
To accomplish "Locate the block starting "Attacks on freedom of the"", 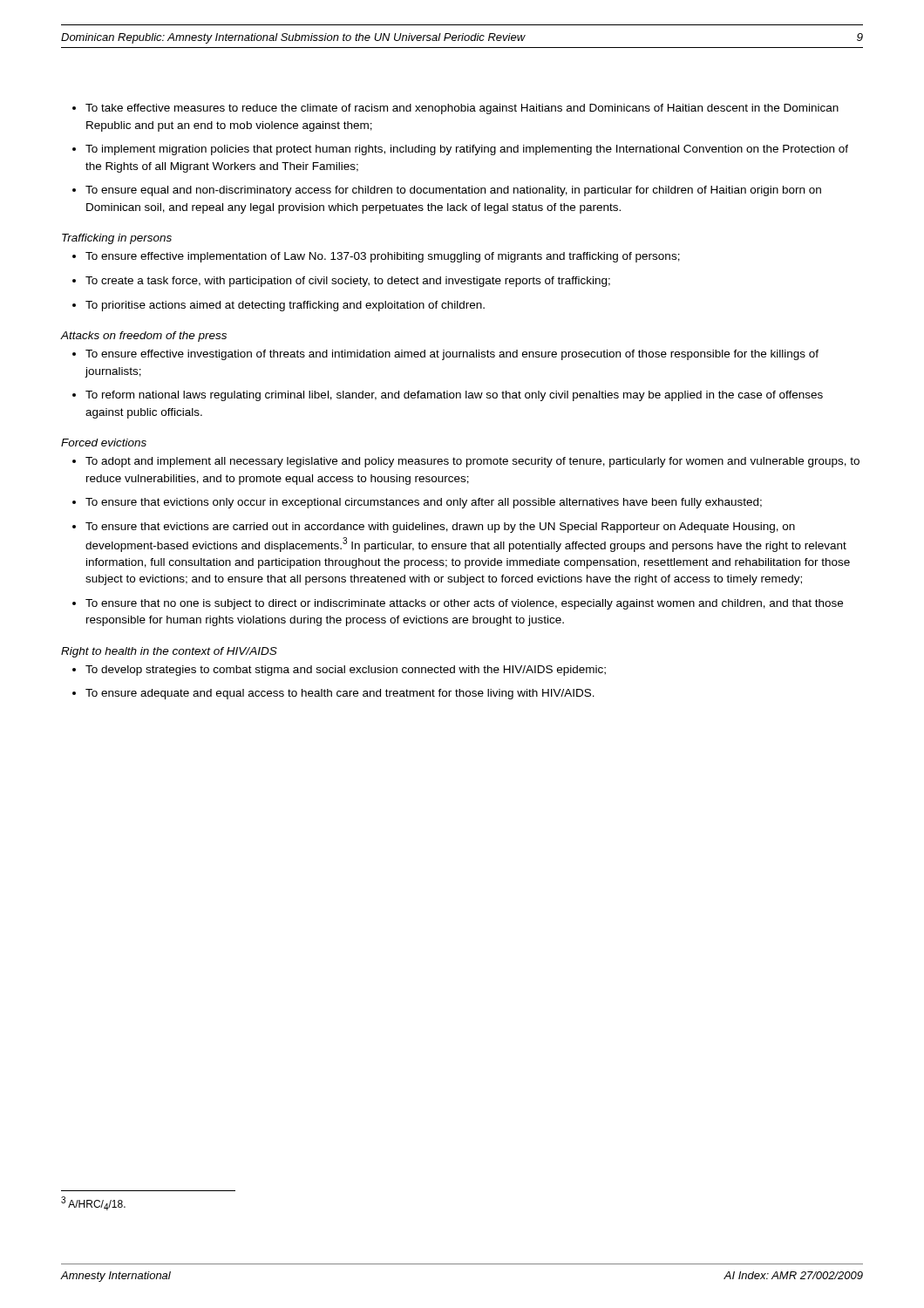I will pos(144,335).
